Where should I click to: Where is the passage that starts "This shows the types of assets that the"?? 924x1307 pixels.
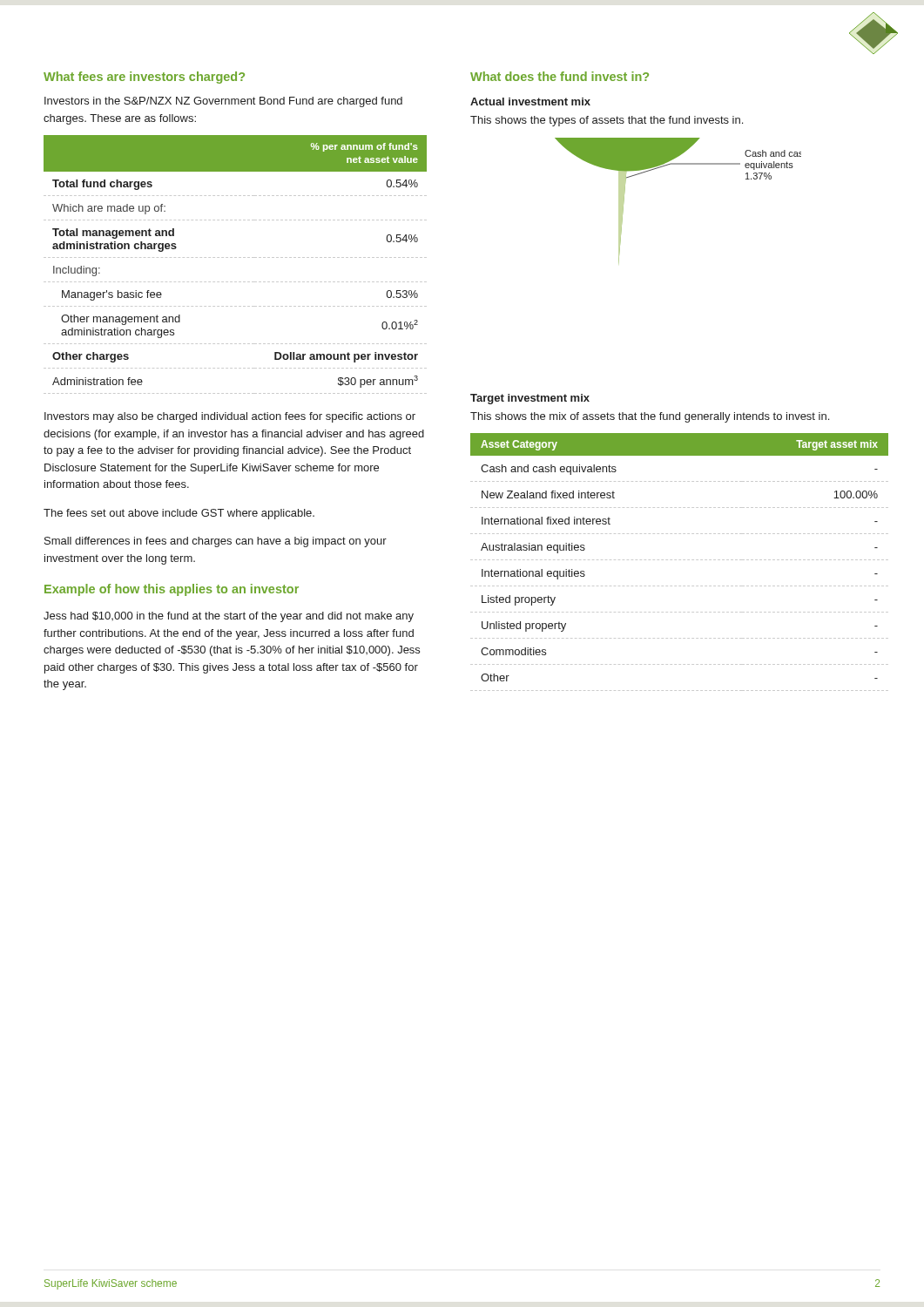coord(679,120)
